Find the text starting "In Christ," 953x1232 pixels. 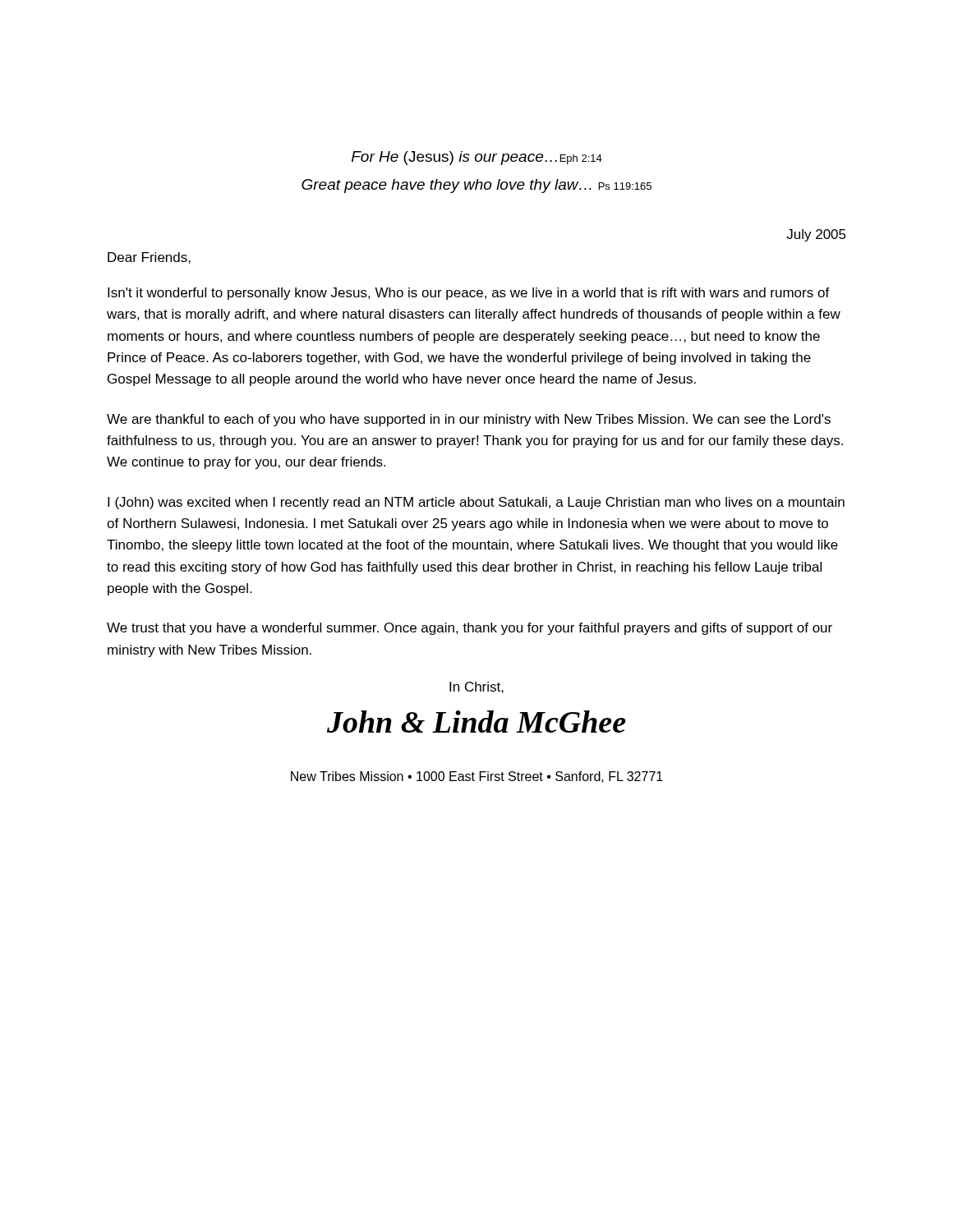click(476, 687)
